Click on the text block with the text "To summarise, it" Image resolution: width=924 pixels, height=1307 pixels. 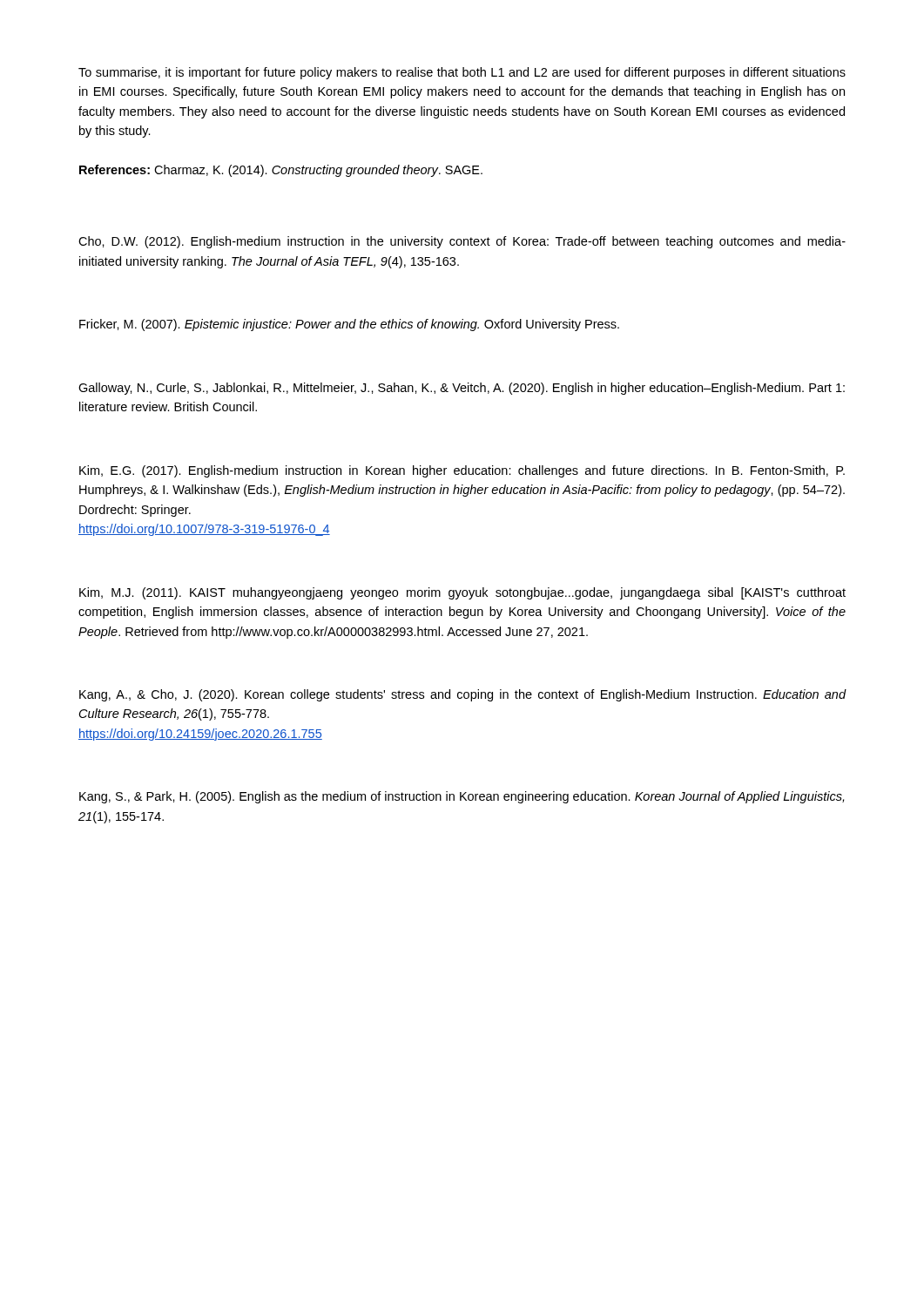point(462,102)
